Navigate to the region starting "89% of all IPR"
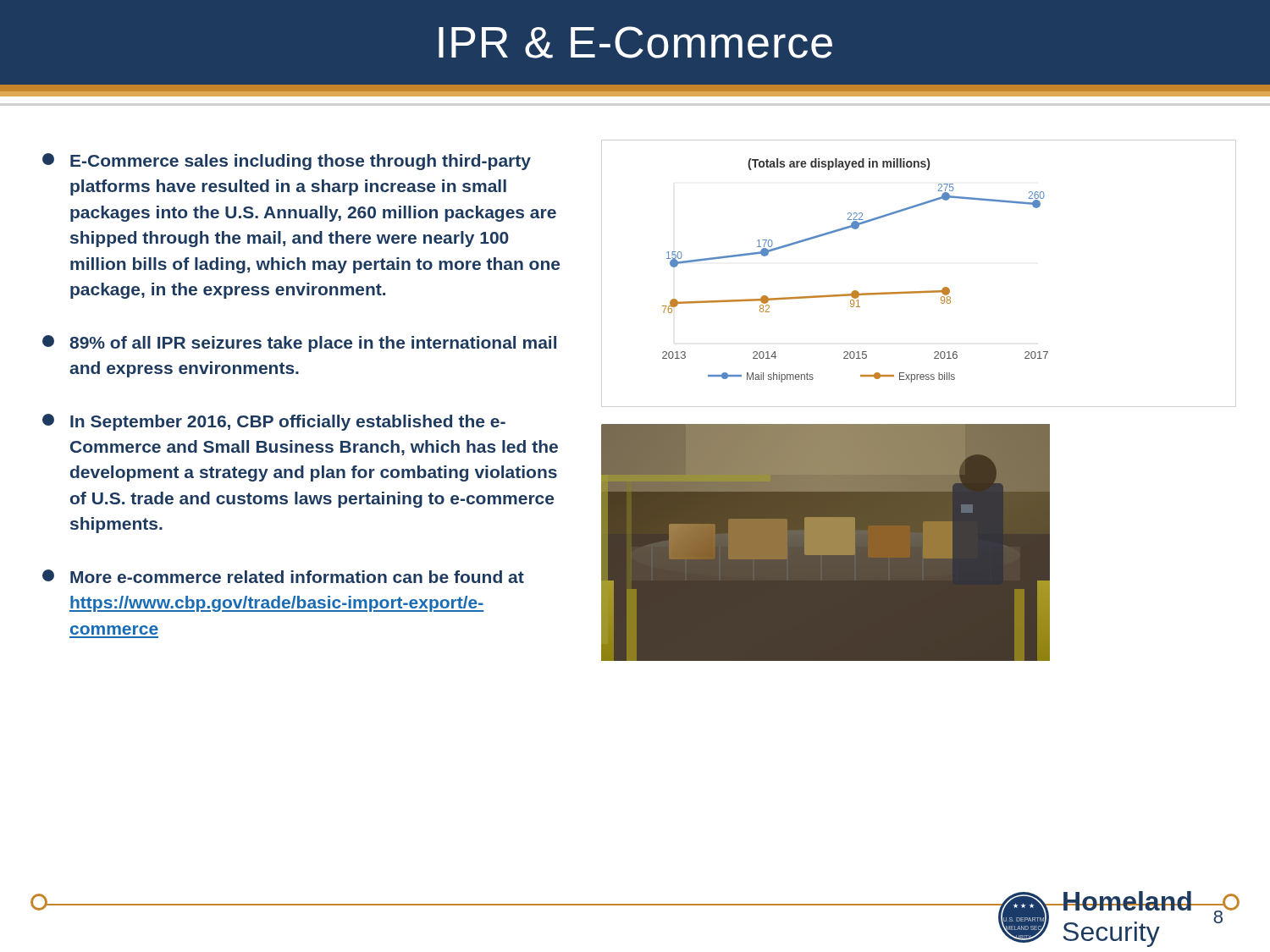Screen dimensions: 952x1270 point(305,355)
